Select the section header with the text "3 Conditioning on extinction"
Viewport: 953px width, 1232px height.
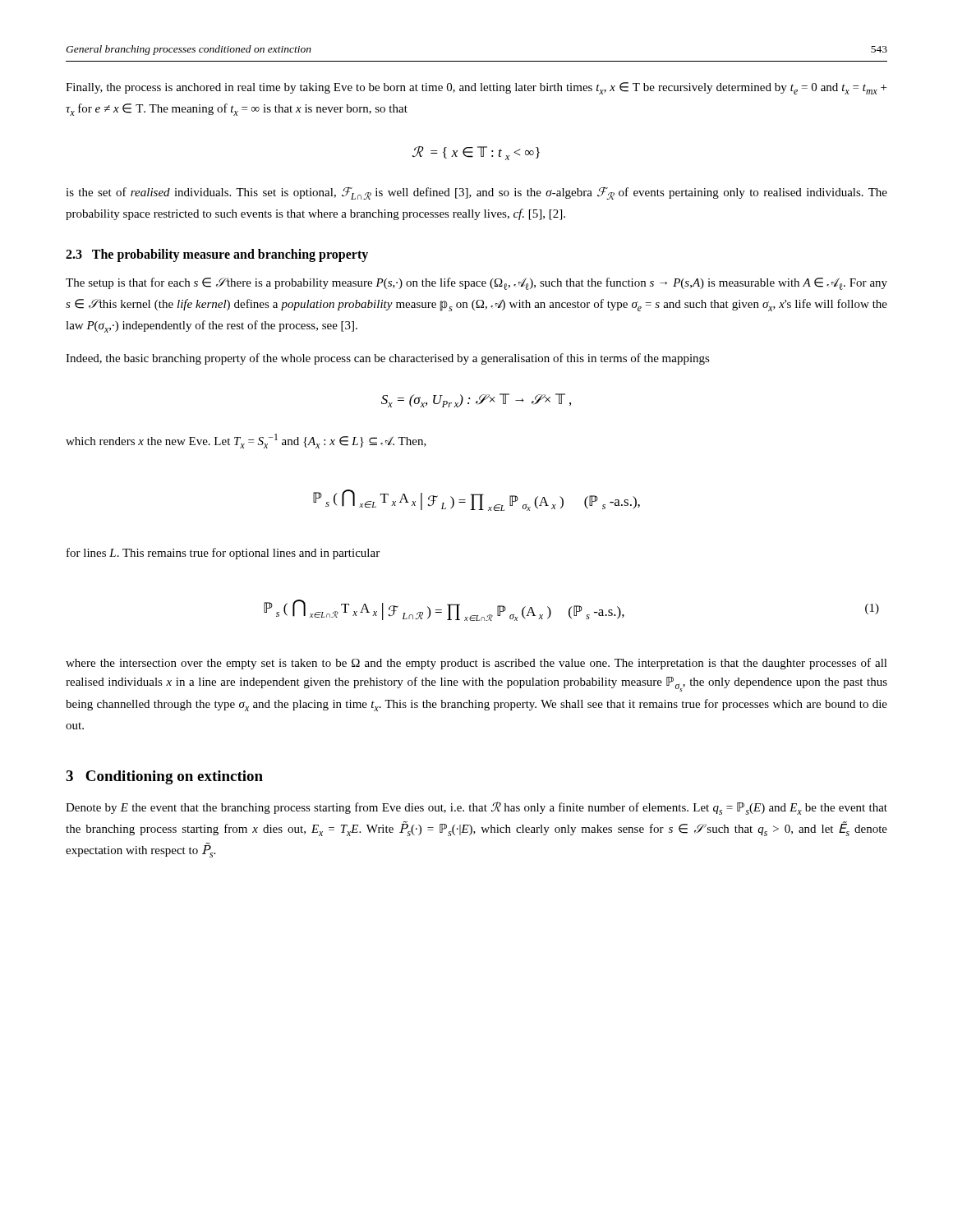[164, 777]
